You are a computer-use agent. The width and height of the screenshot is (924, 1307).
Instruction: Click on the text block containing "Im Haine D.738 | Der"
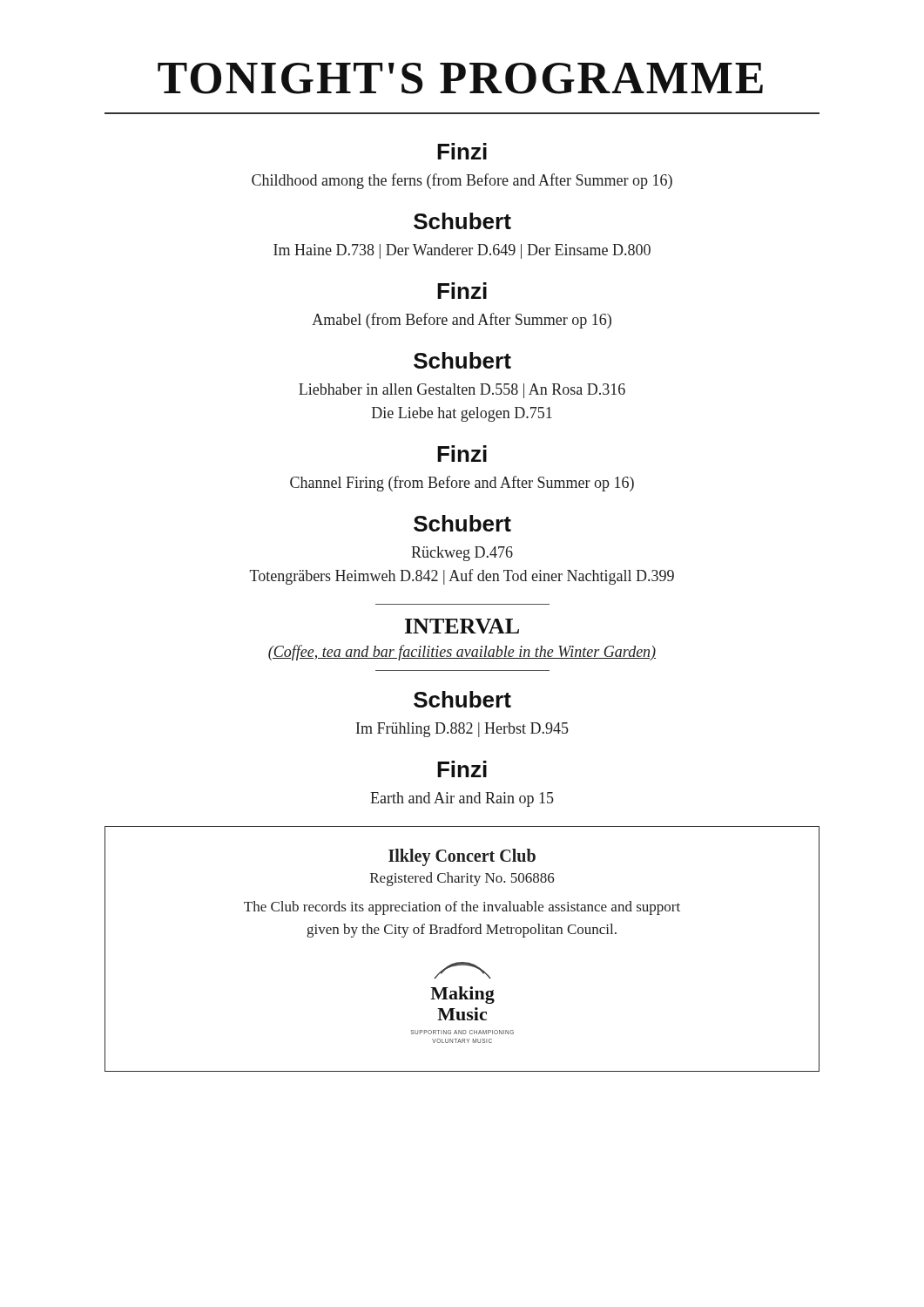pos(462,250)
